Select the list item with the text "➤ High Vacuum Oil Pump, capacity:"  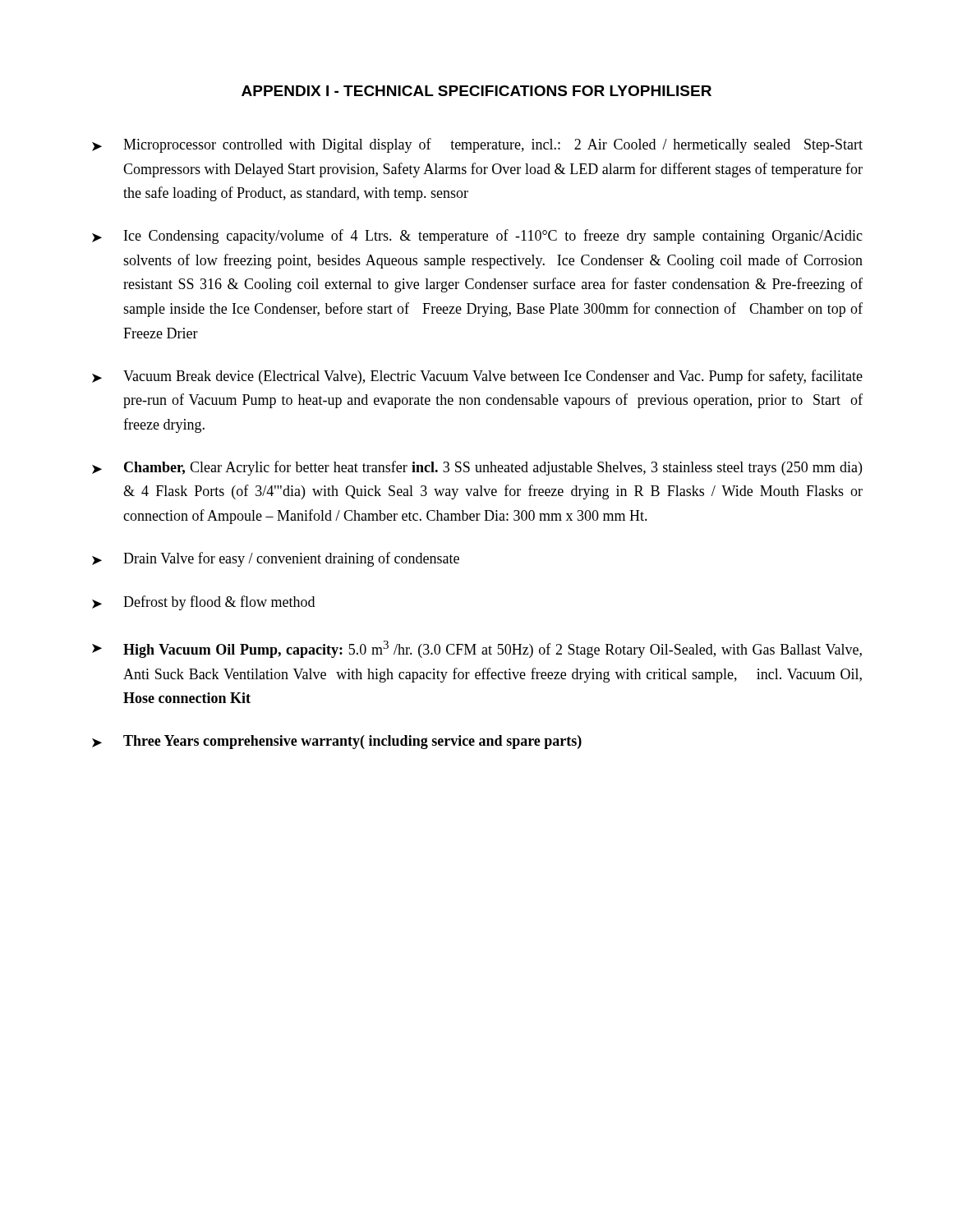476,673
